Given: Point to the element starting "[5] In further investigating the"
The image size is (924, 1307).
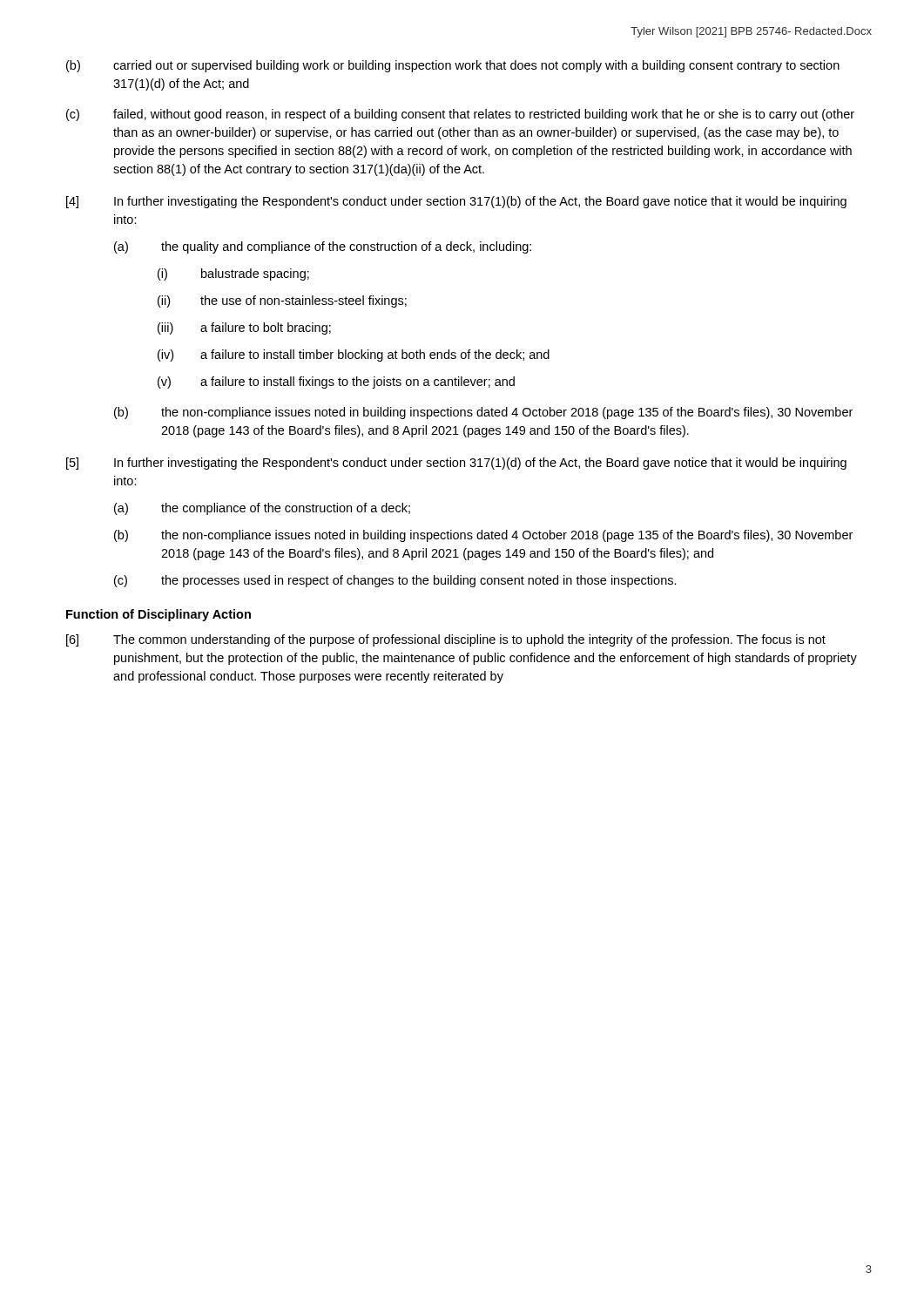Looking at the screenshot, I should [466, 472].
